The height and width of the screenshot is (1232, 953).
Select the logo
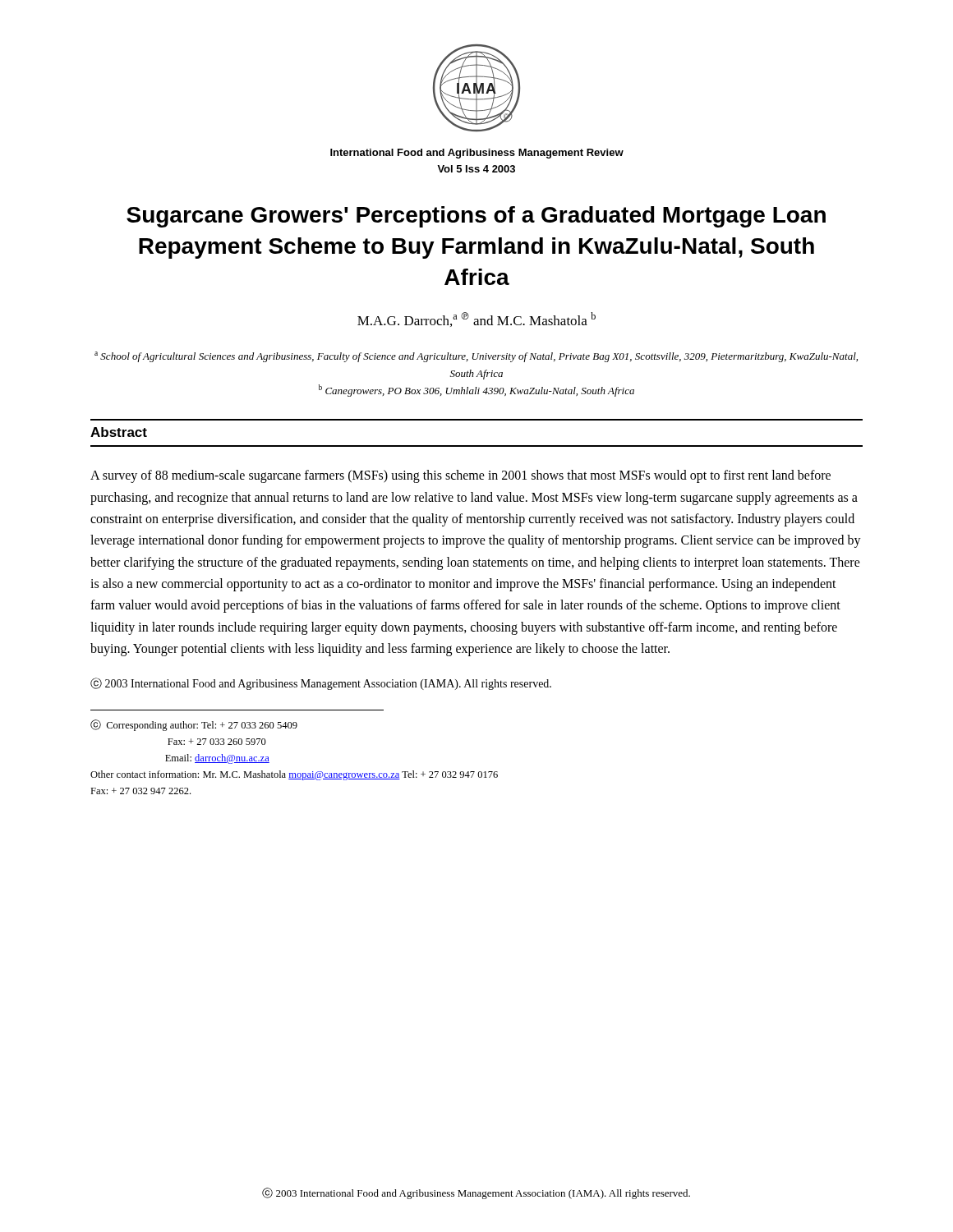coord(476,72)
